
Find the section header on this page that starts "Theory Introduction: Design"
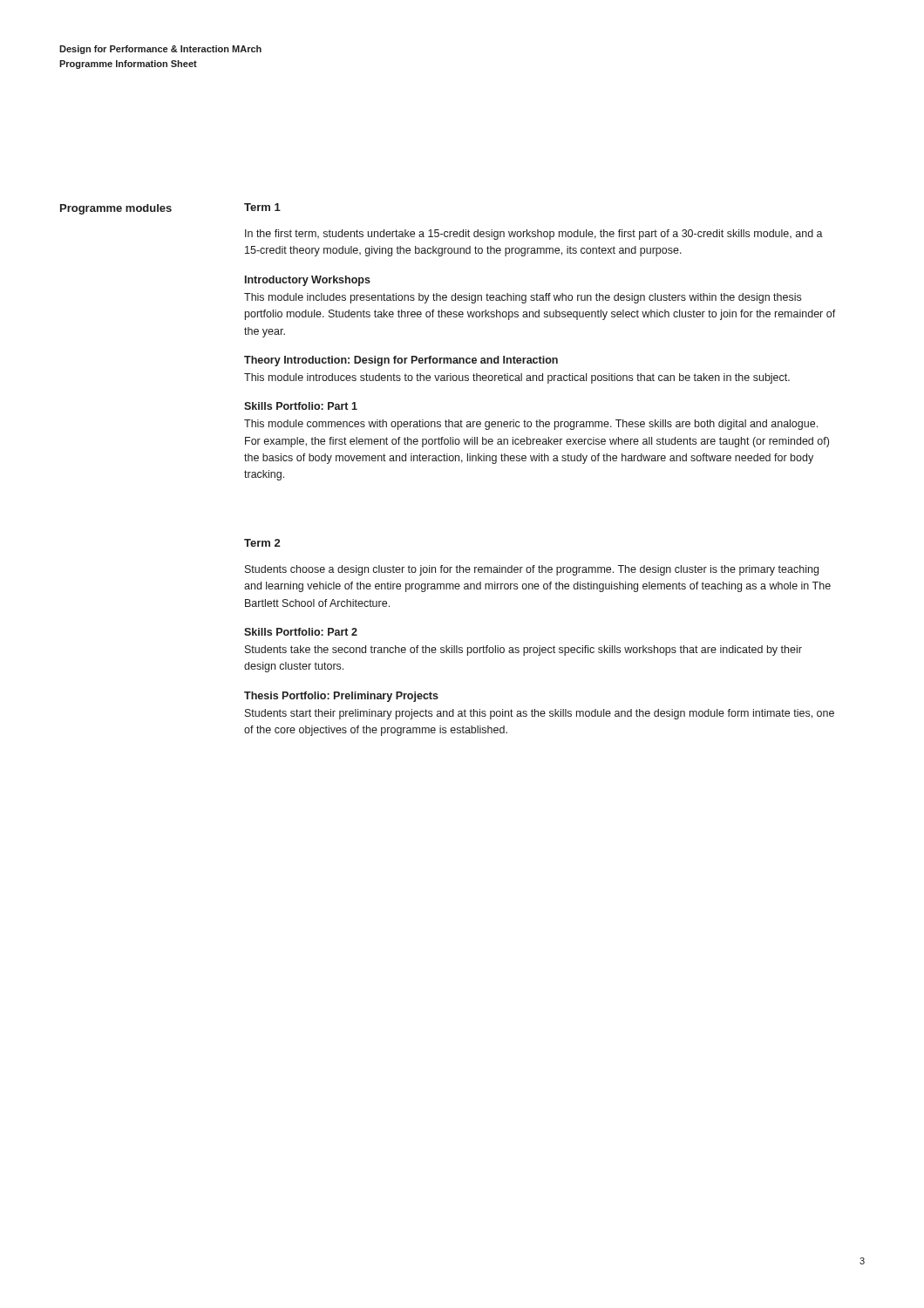401,360
